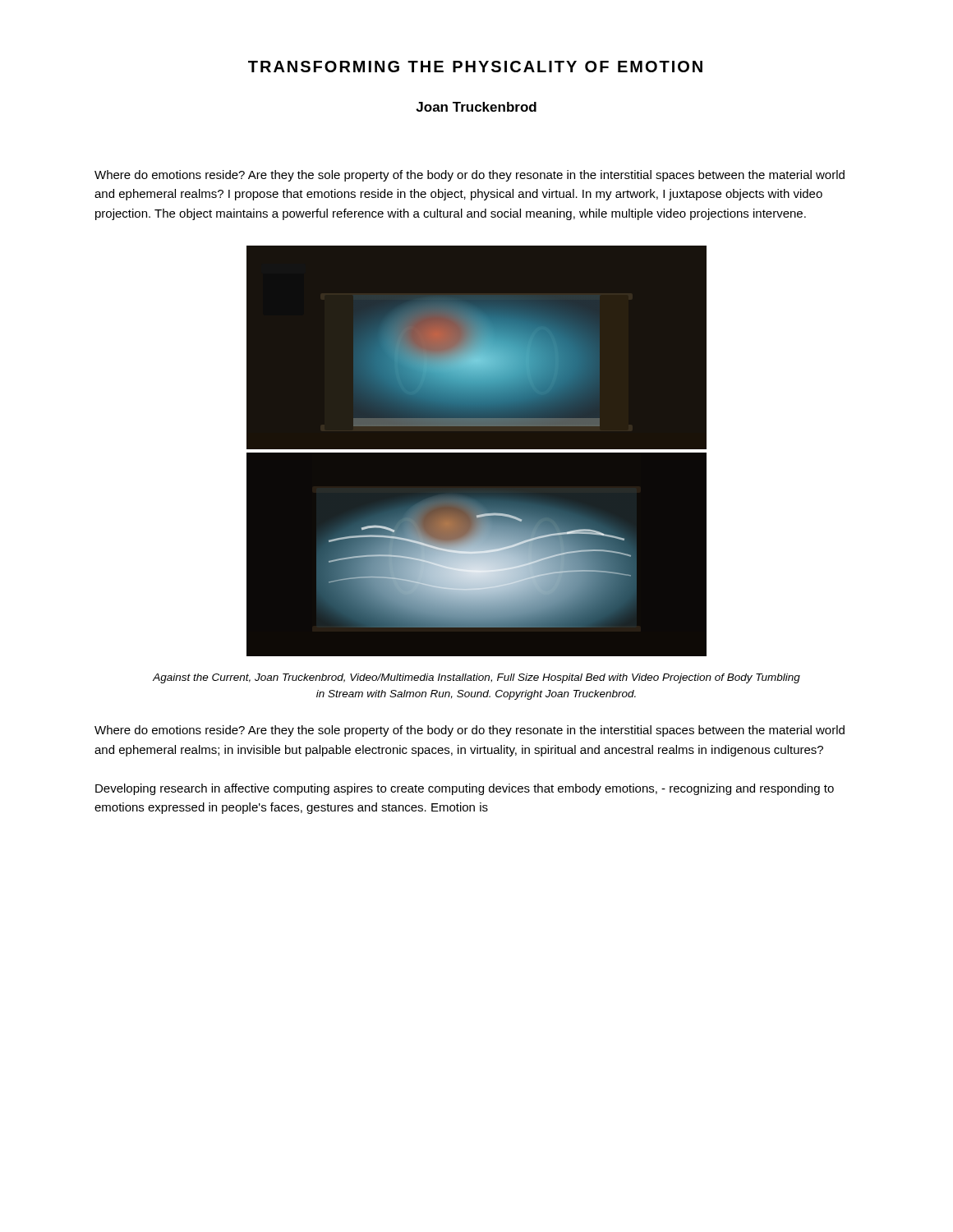Select the element starting "Developing research in affective computing aspires"

coord(464,797)
